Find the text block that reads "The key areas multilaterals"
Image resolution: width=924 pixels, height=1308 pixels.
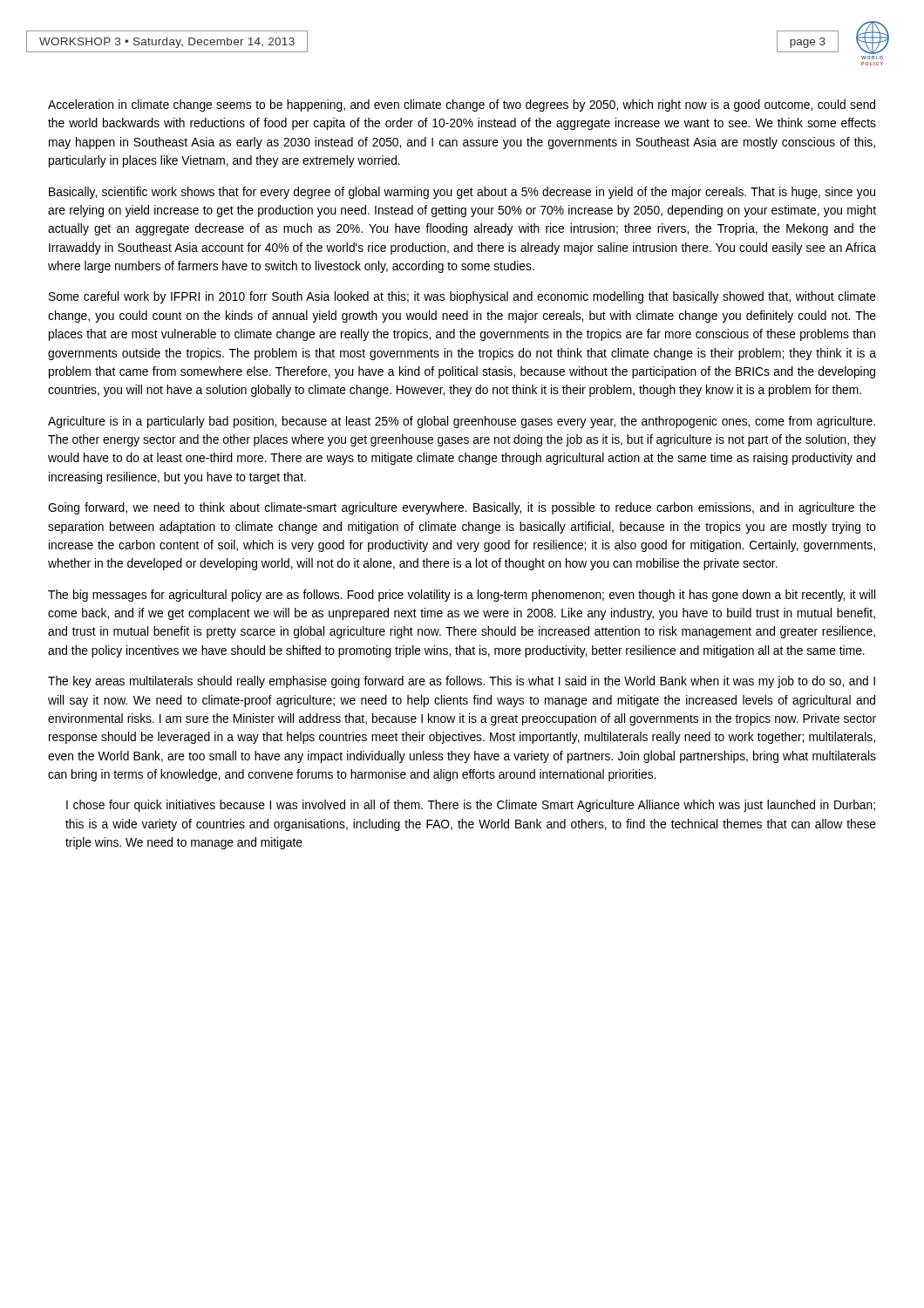point(462,728)
